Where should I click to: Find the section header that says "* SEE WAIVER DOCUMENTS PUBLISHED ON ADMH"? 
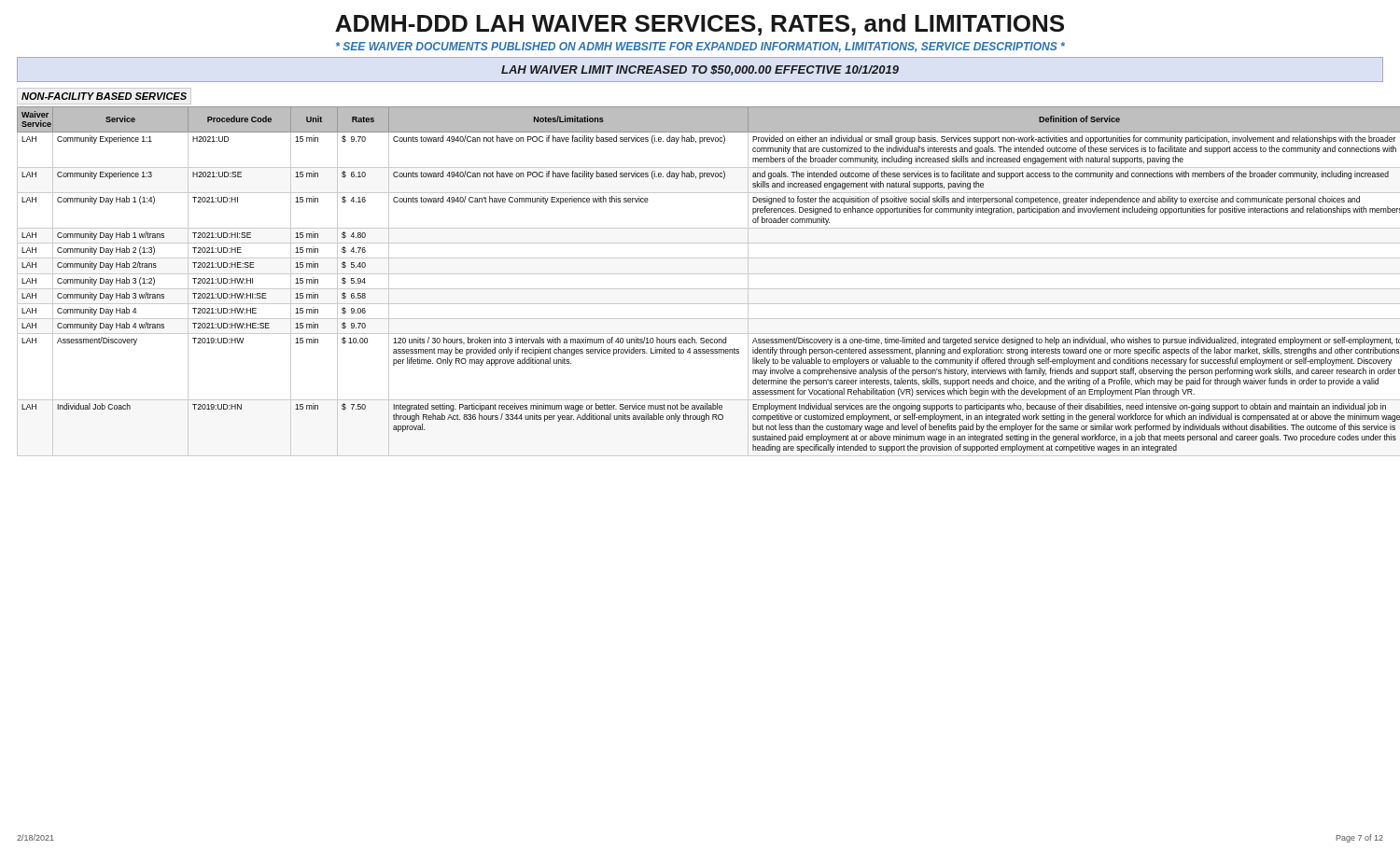(x=700, y=47)
